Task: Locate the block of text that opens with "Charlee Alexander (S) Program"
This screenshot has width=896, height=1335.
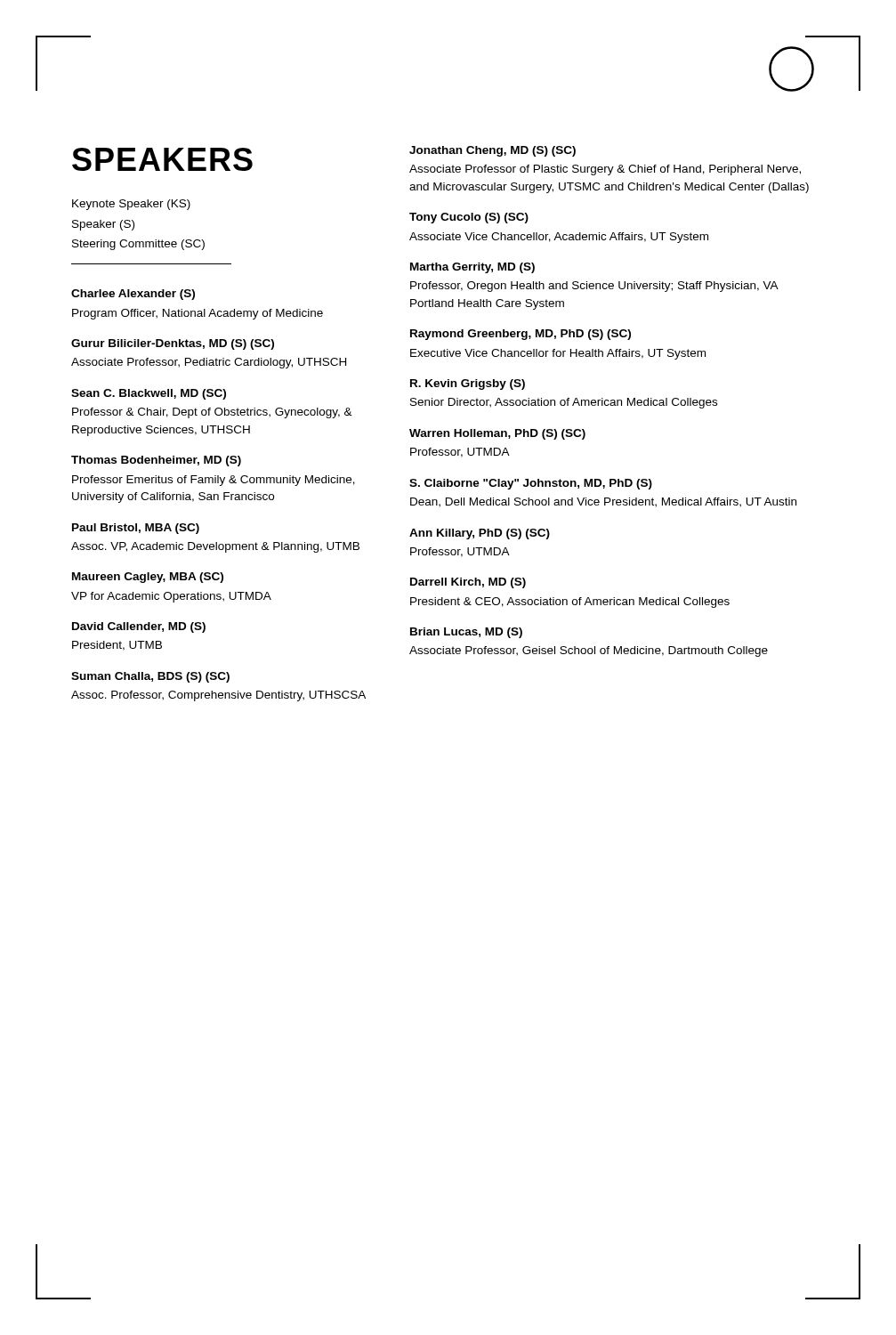Action: [x=222, y=304]
